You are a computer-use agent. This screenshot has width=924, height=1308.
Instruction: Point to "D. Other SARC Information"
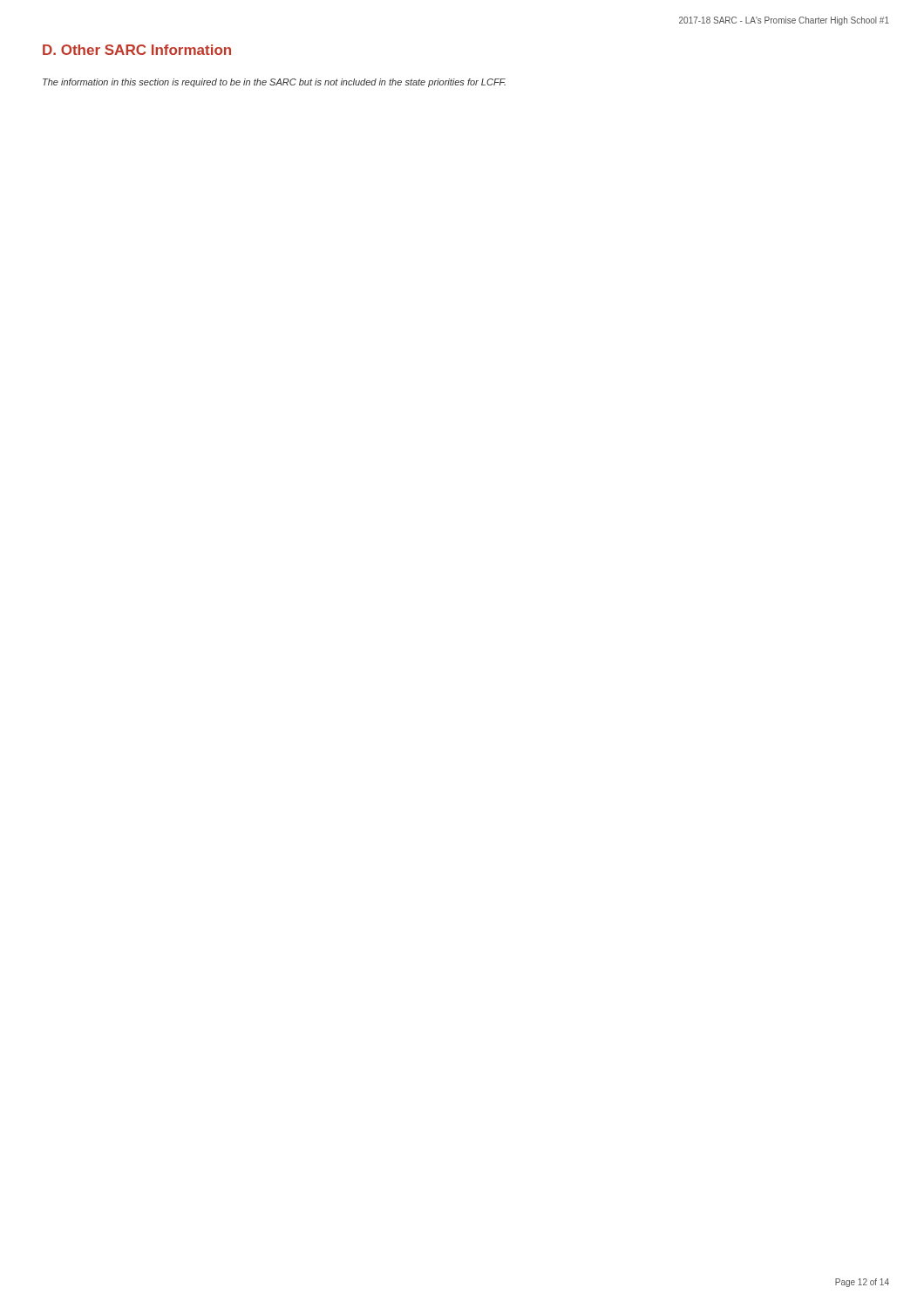pos(137,50)
